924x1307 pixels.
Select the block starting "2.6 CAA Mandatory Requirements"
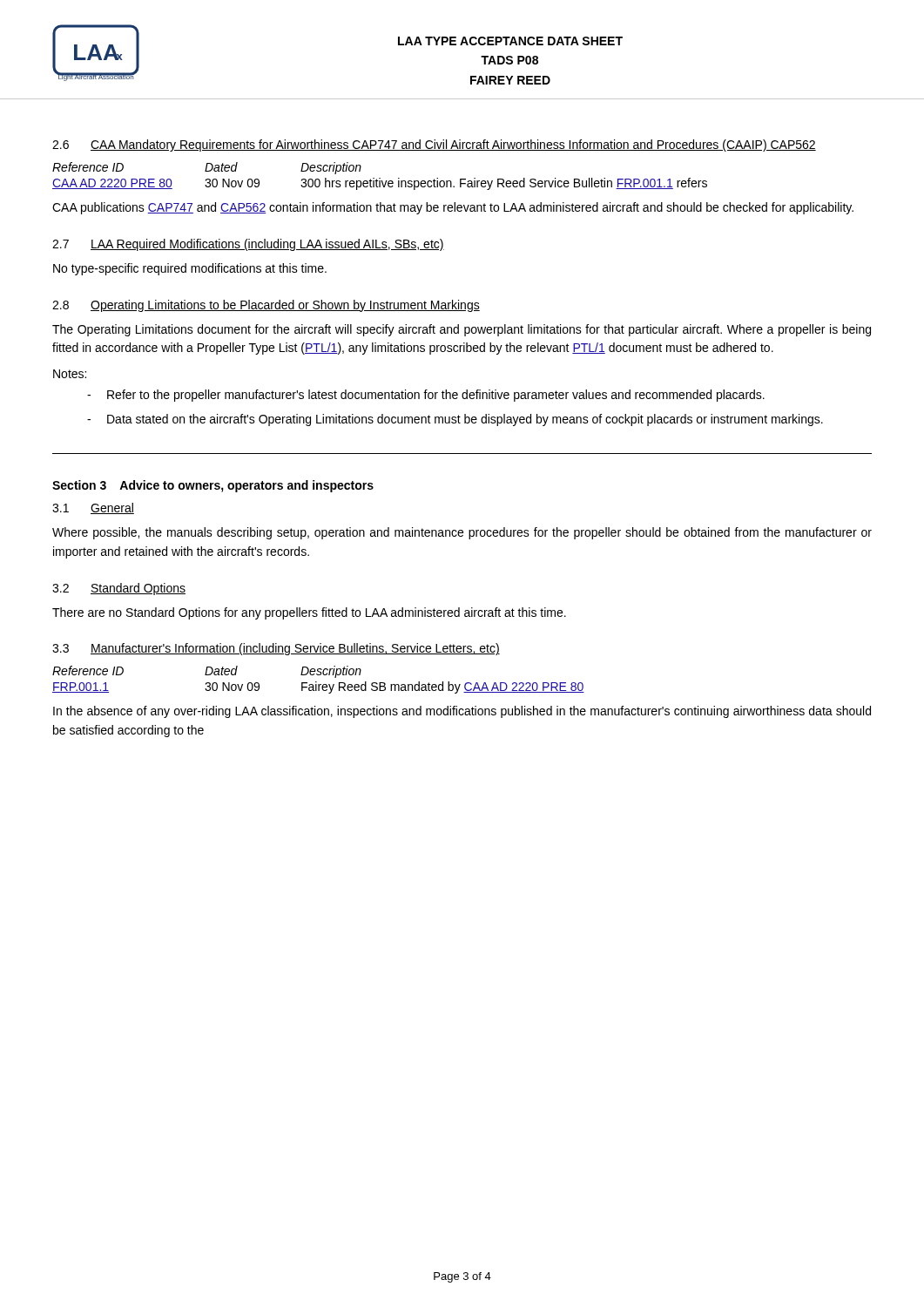tap(434, 145)
